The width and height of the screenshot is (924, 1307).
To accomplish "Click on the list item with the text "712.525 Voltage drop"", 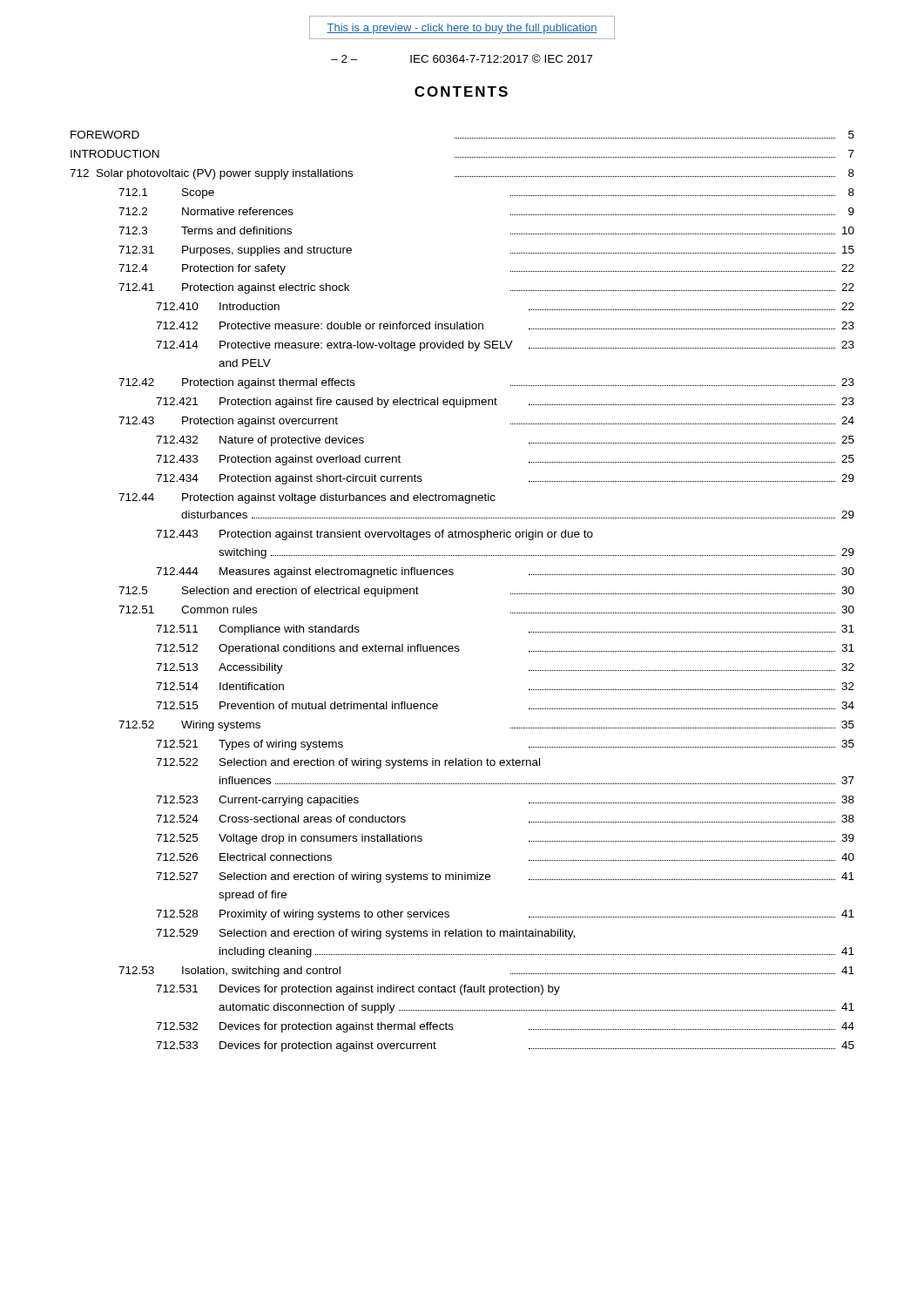I will coord(181,838).
